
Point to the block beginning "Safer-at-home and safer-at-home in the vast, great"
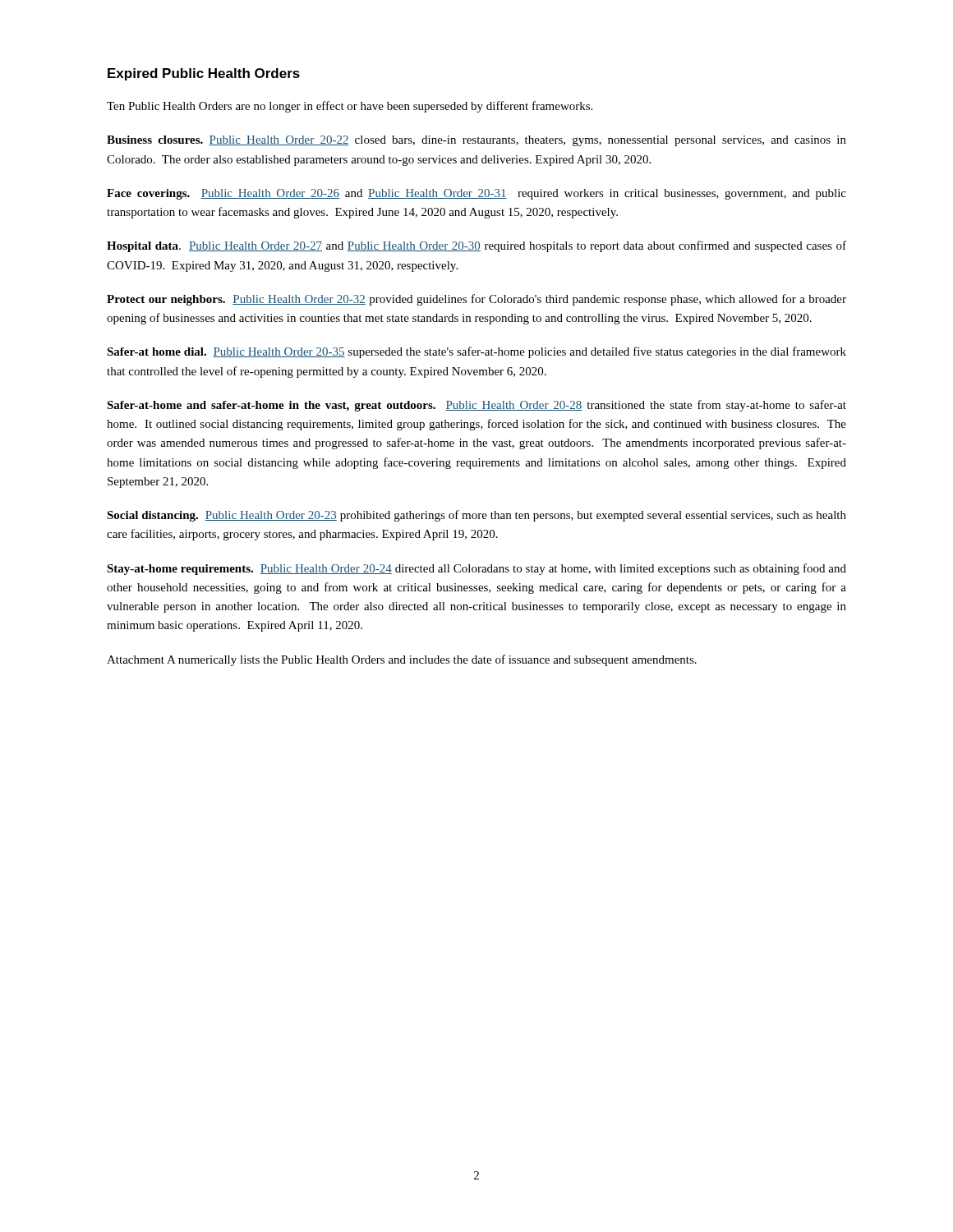(x=476, y=443)
